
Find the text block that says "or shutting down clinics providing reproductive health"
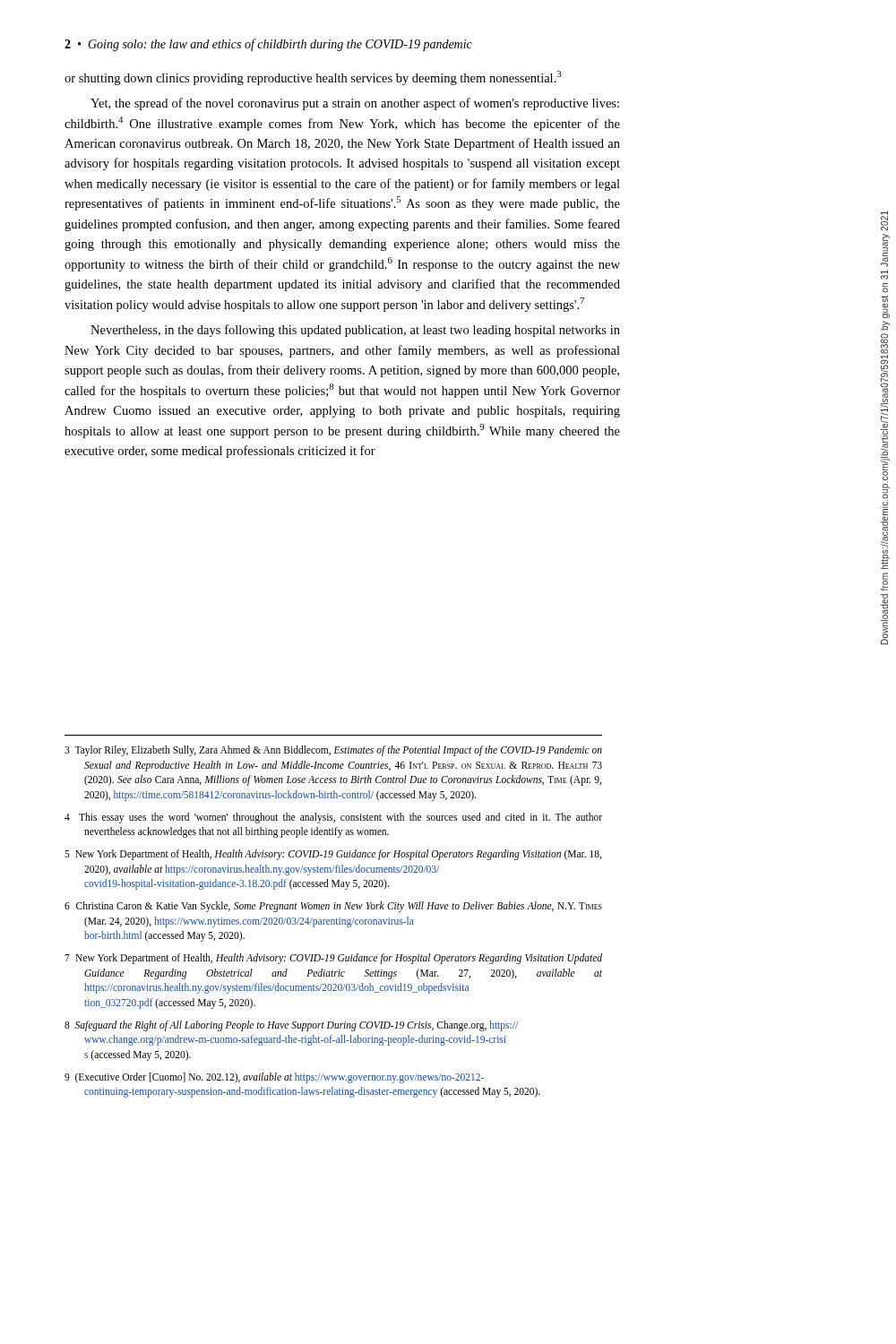(x=342, y=78)
